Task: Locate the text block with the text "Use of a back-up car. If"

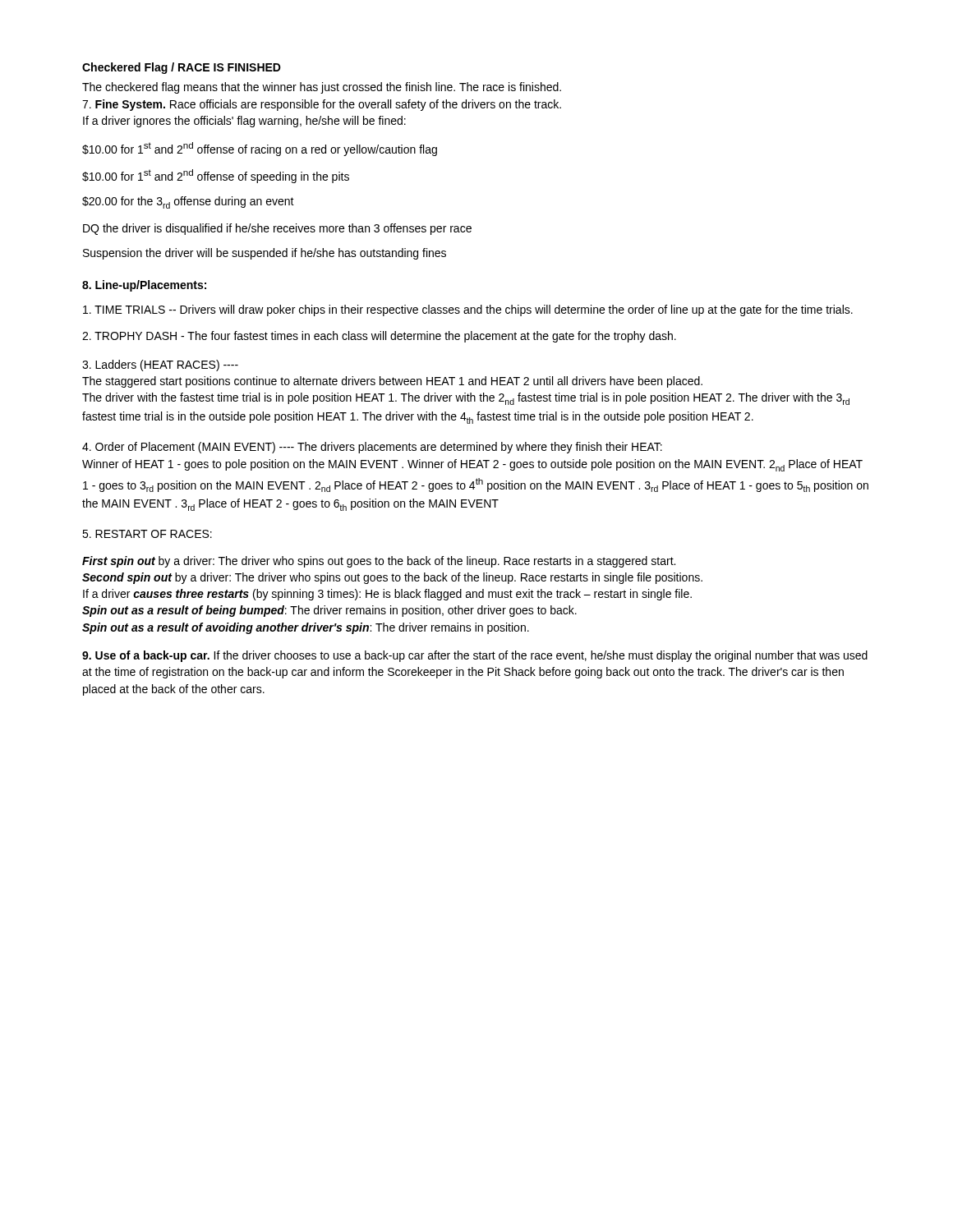Action: [x=475, y=672]
